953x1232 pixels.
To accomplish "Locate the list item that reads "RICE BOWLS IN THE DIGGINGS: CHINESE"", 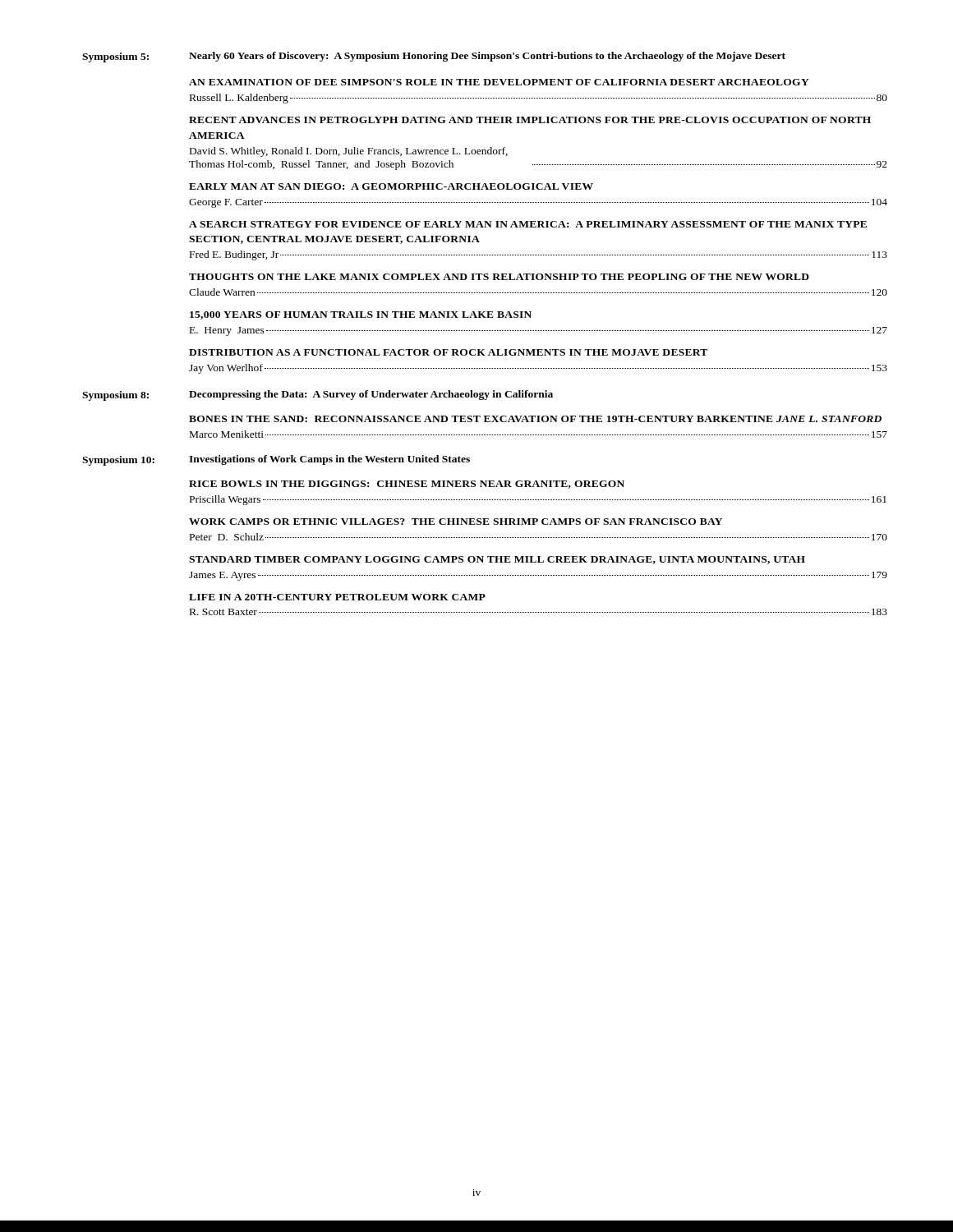I will tap(485, 491).
